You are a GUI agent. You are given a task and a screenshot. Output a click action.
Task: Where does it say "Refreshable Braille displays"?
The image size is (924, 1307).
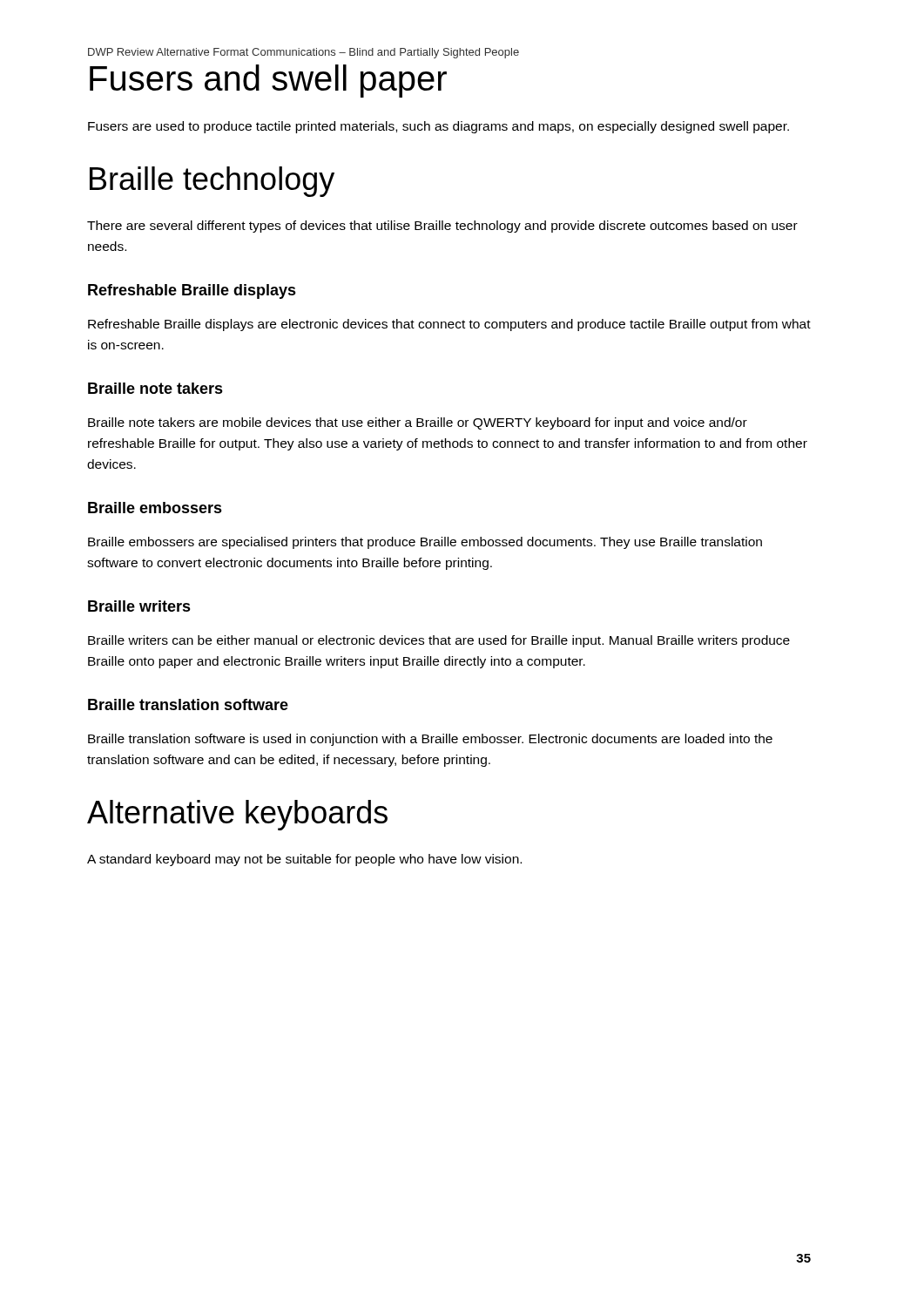click(192, 291)
